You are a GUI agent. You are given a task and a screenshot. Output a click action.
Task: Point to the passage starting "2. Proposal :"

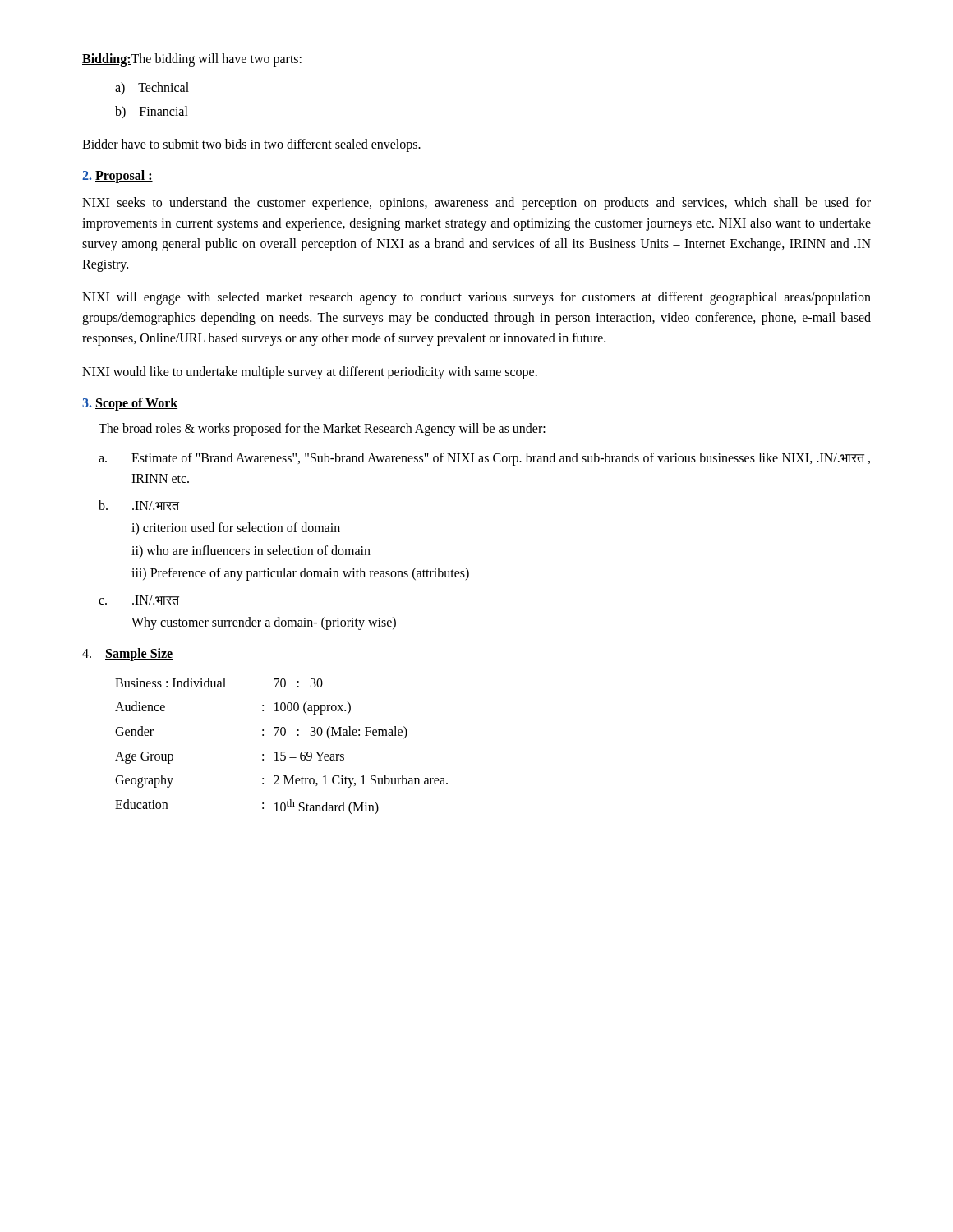[117, 175]
